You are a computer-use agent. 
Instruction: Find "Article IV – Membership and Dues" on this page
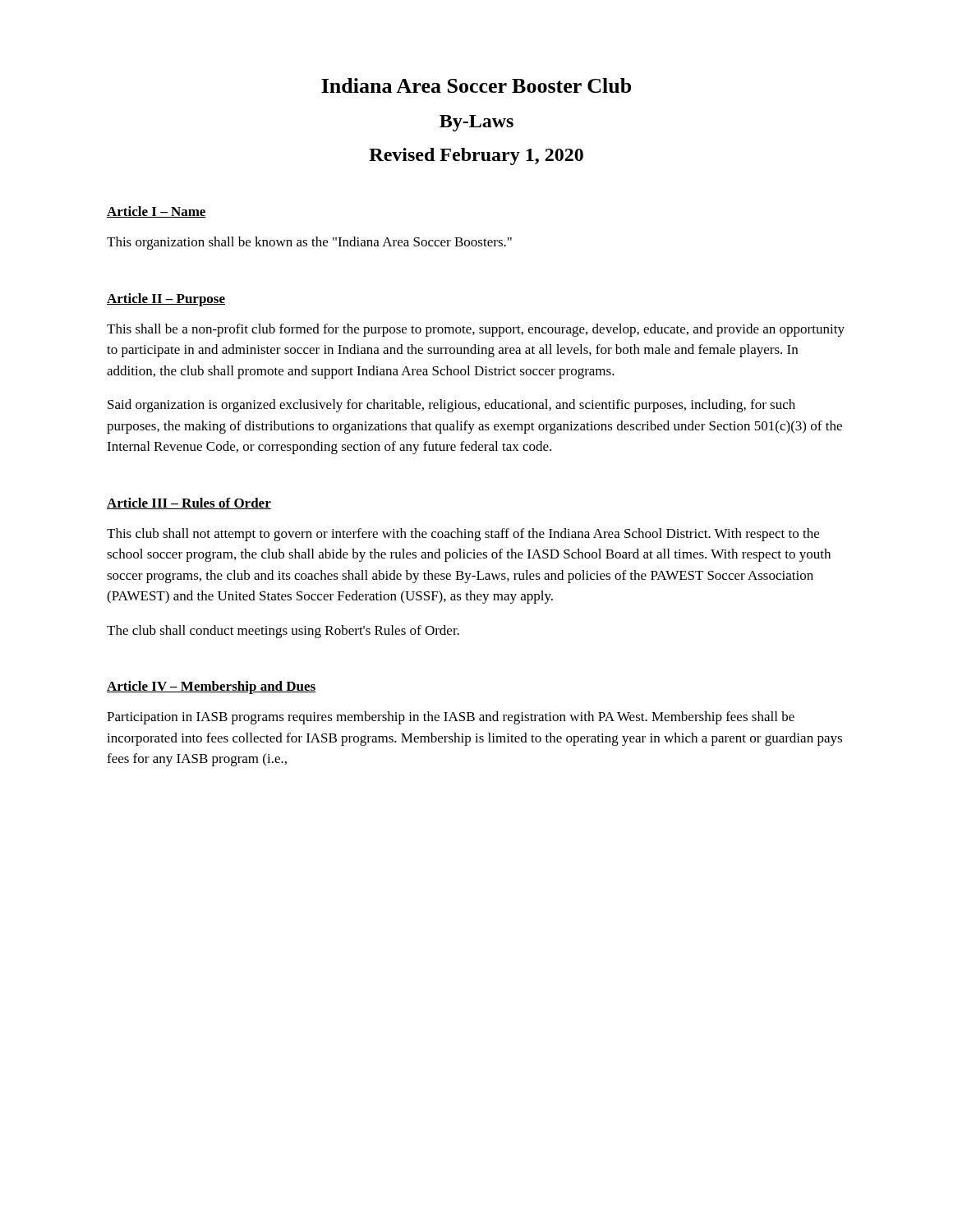click(x=211, y=686)
